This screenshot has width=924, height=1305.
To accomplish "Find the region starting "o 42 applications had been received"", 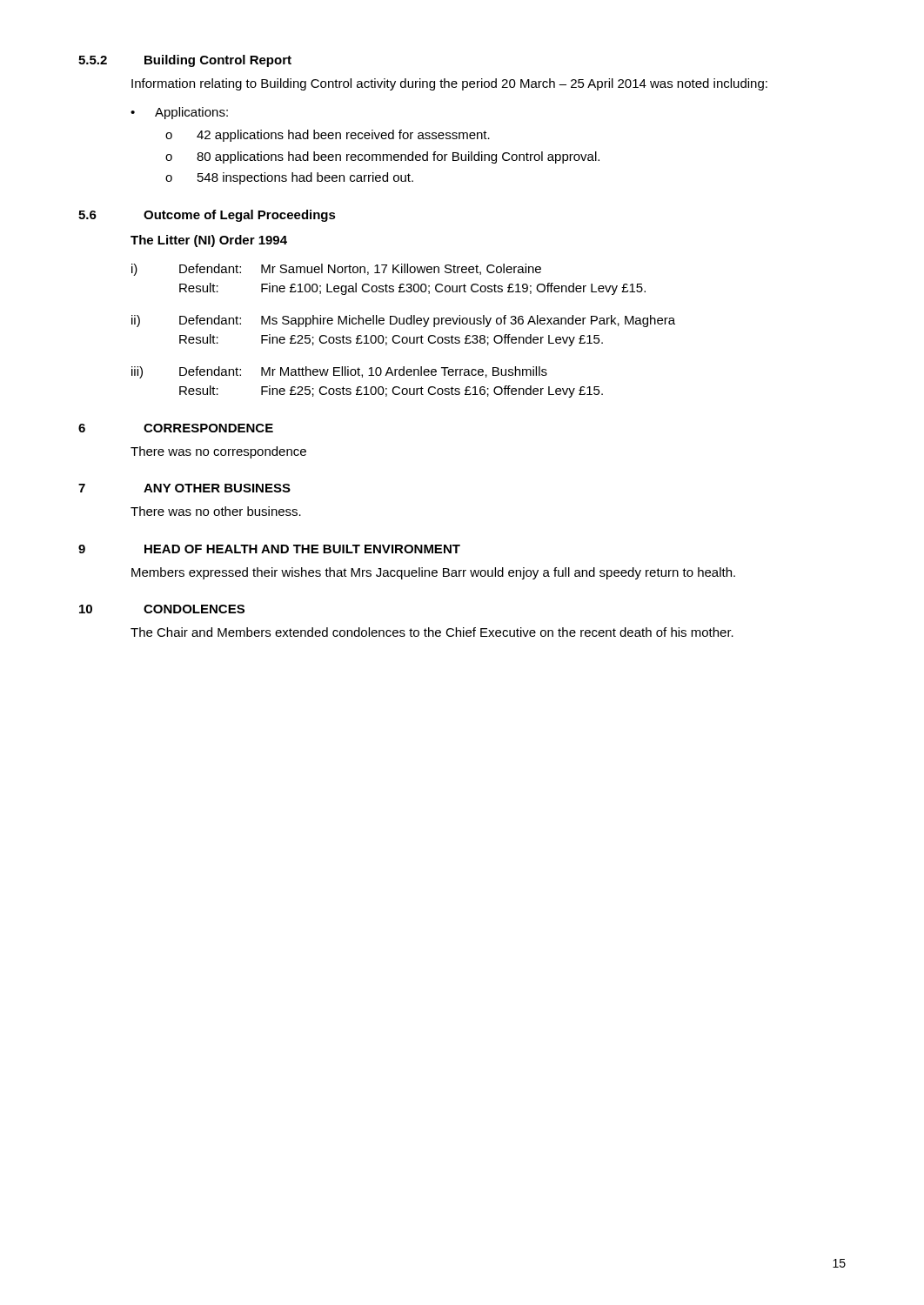I will point(328,135).
